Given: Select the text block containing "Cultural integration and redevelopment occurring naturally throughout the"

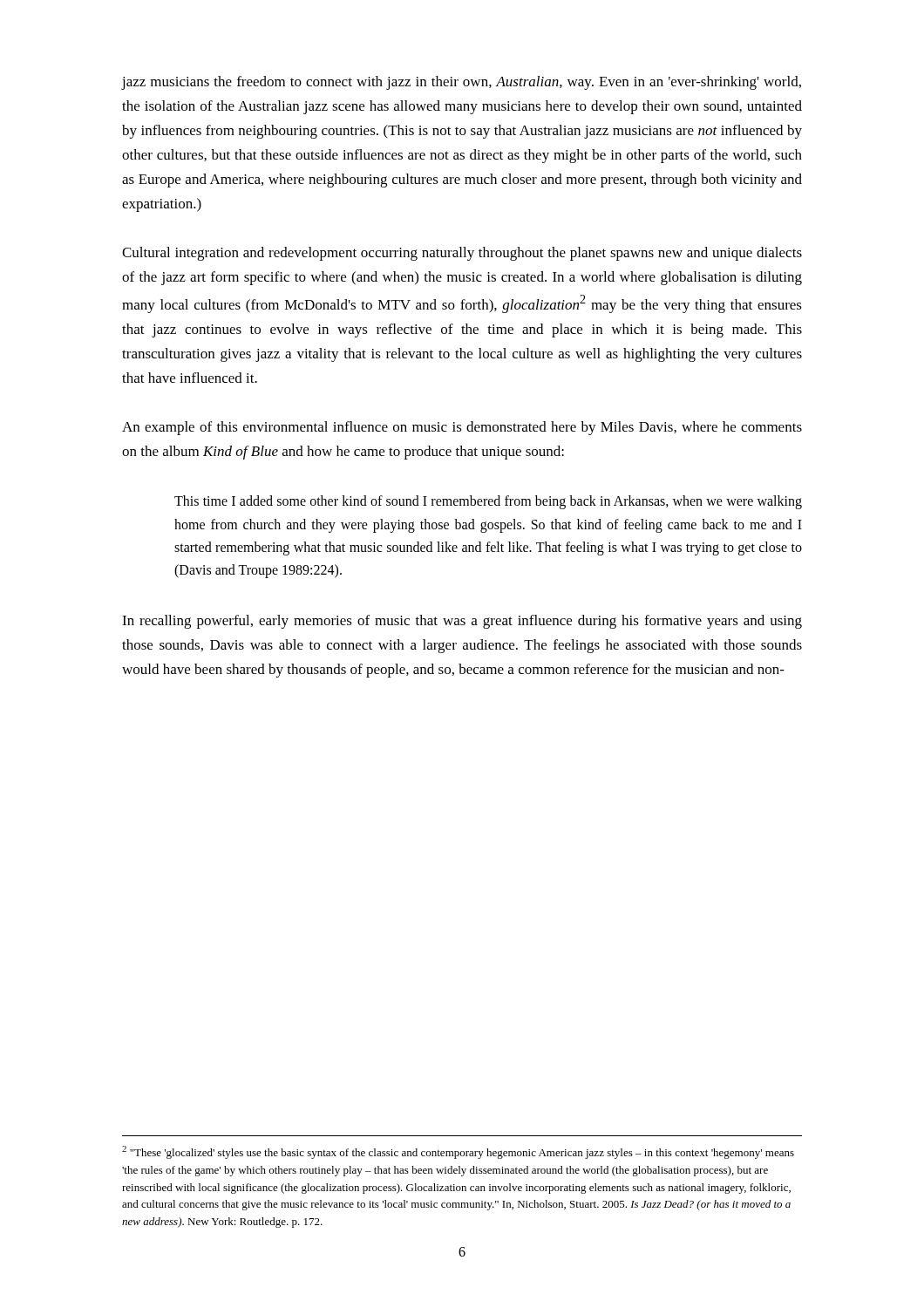Looking at the screenshot, I should pos(462,315).
